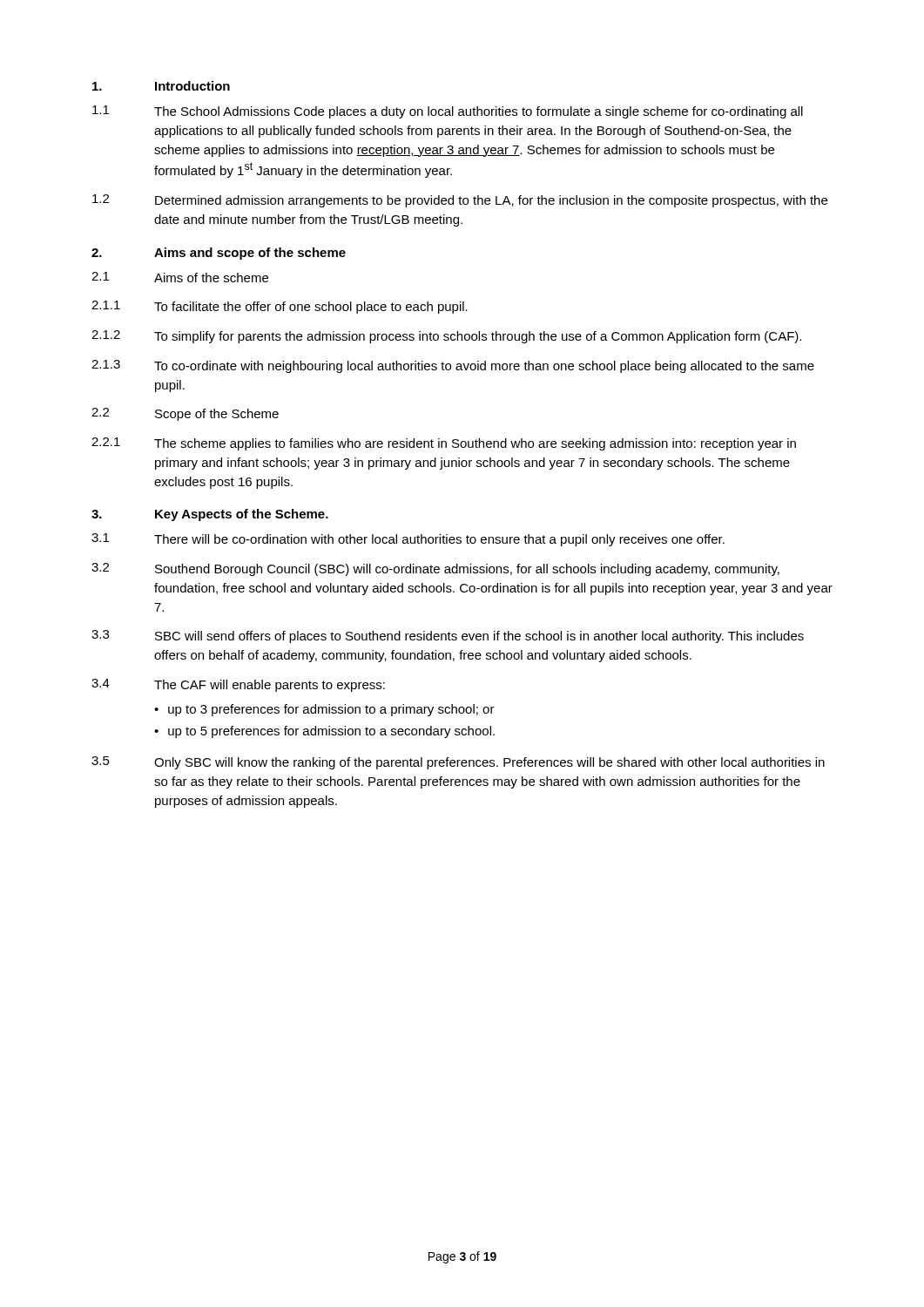Find the passage starting "4 The CAF will enable parents to"

pos(462,710)
